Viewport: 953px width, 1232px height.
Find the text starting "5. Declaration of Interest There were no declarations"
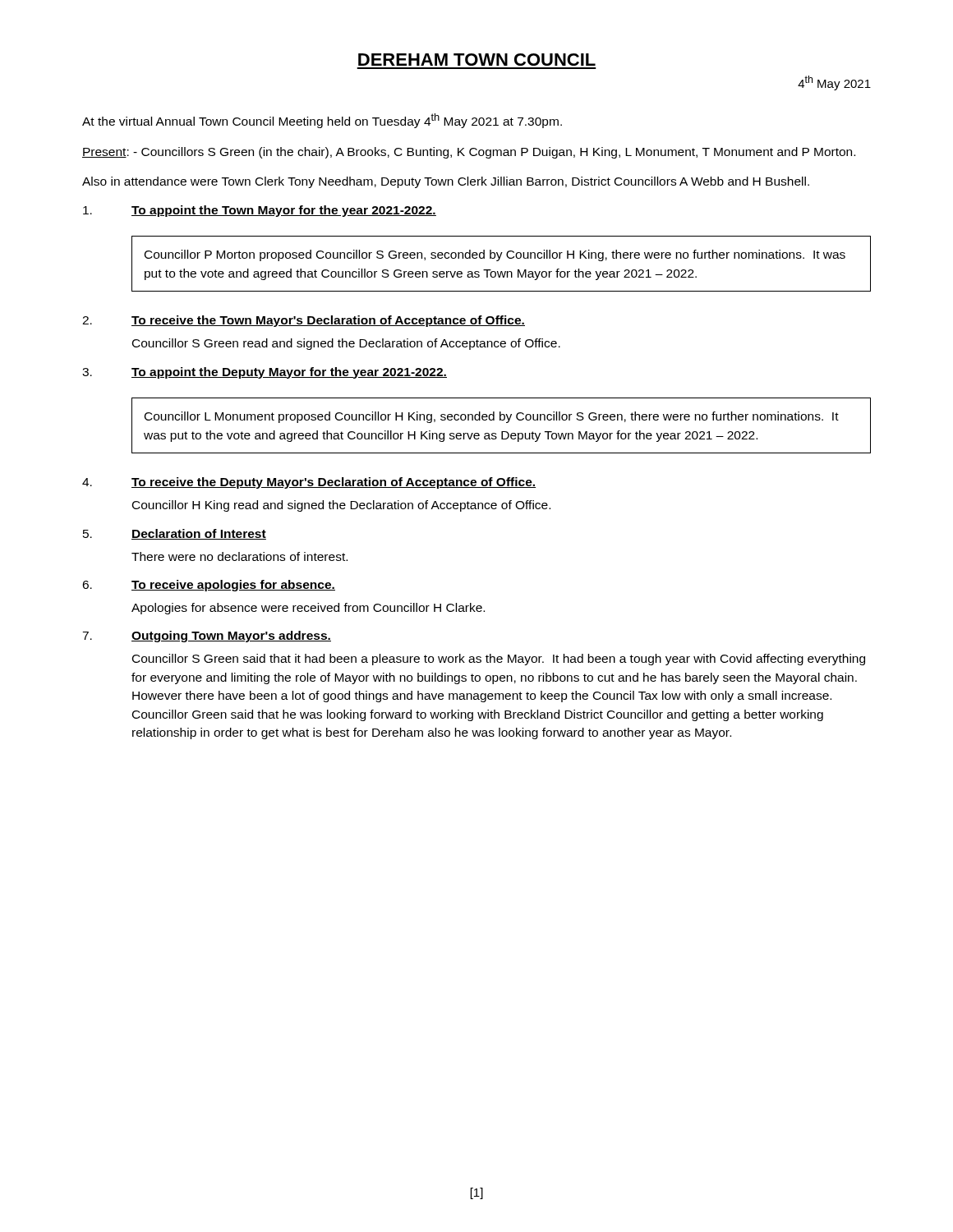[175, 534]
